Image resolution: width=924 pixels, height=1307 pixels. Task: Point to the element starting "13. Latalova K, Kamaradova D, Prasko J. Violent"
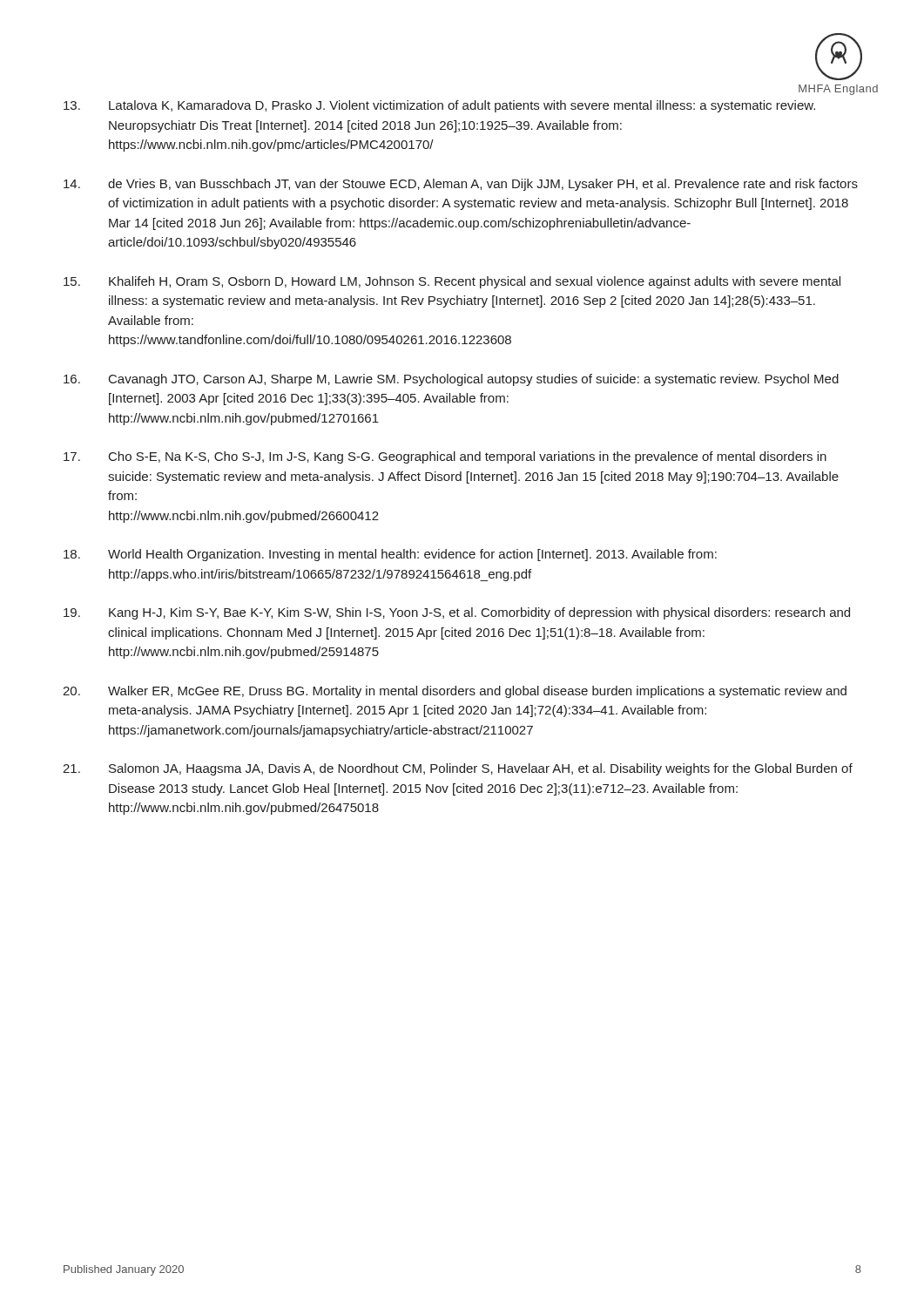coord(462,125)
